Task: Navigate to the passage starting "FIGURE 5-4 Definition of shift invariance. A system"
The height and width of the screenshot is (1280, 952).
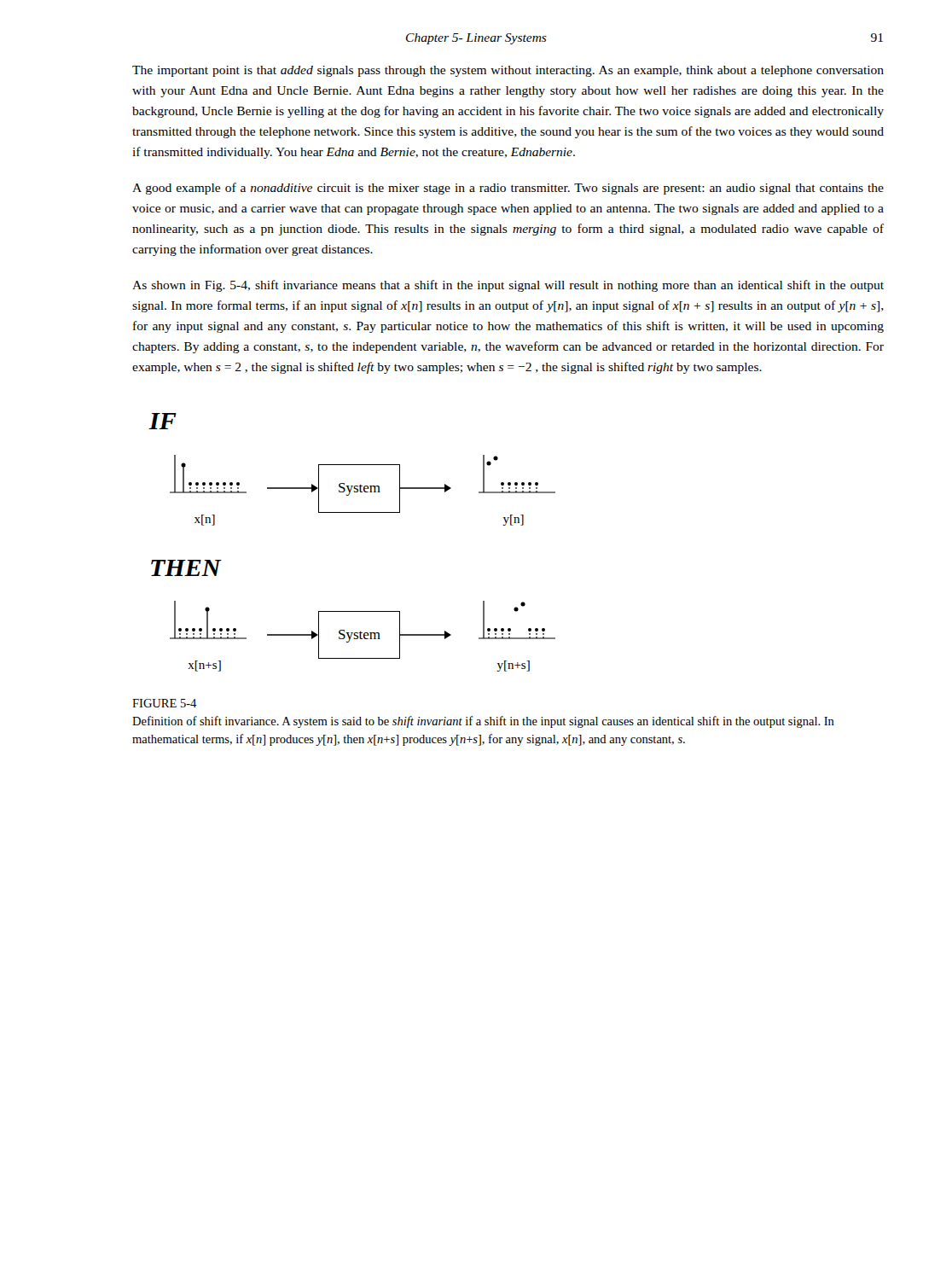Action: pyautogui.click(x=508, y=721)
